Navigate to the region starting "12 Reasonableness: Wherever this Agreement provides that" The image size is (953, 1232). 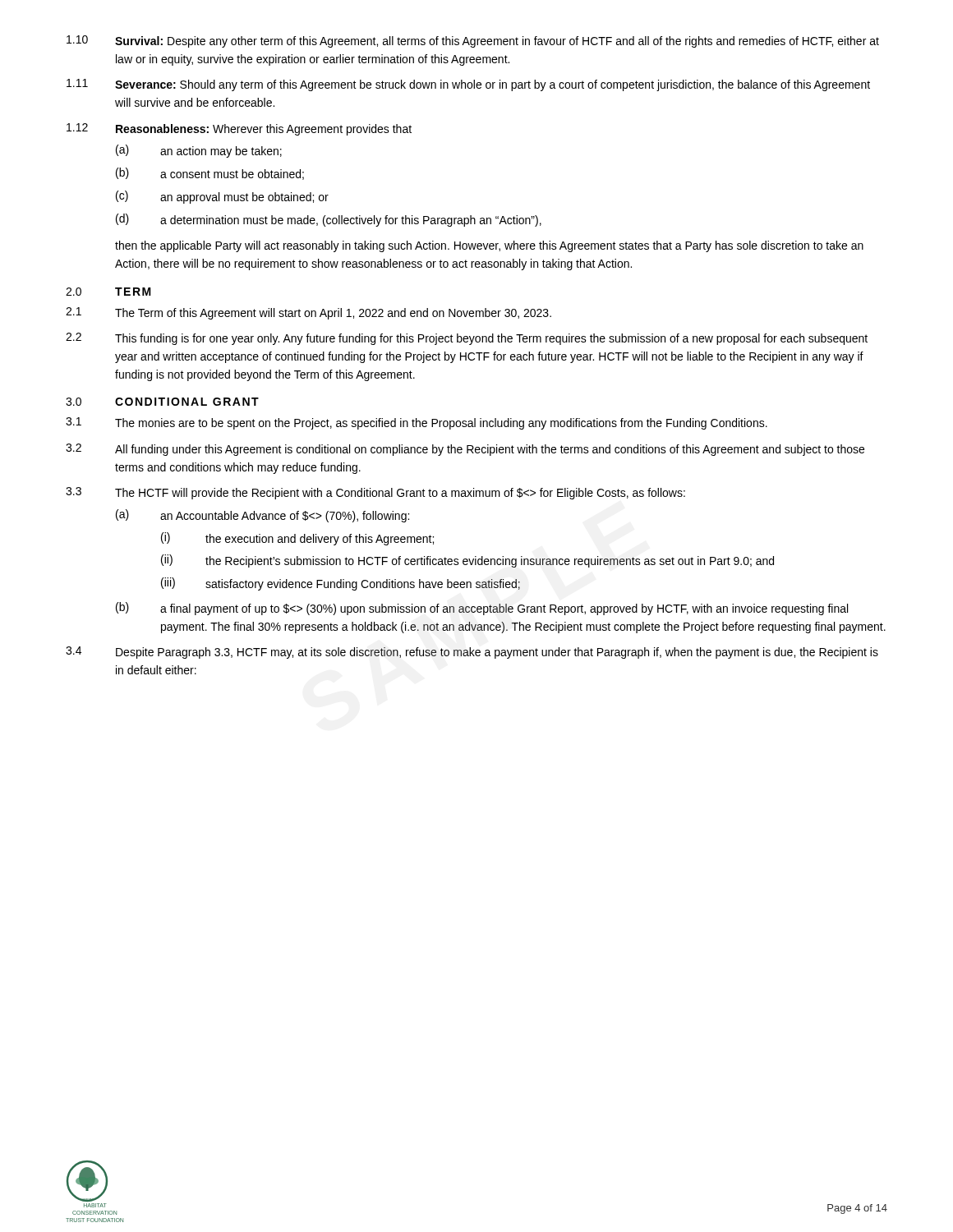click(x=239, y=129)
